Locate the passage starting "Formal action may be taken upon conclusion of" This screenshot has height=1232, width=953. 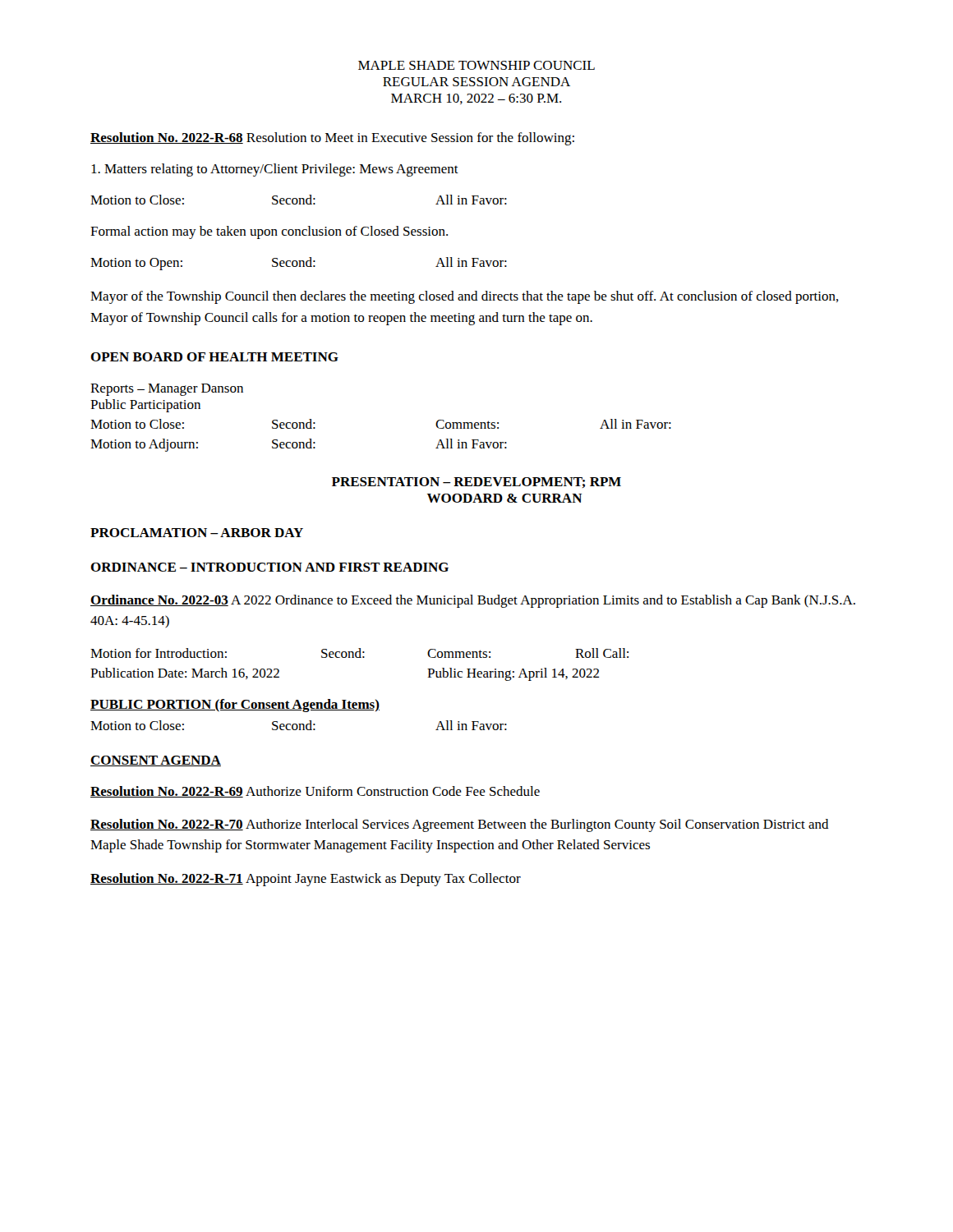coord(270,231)
